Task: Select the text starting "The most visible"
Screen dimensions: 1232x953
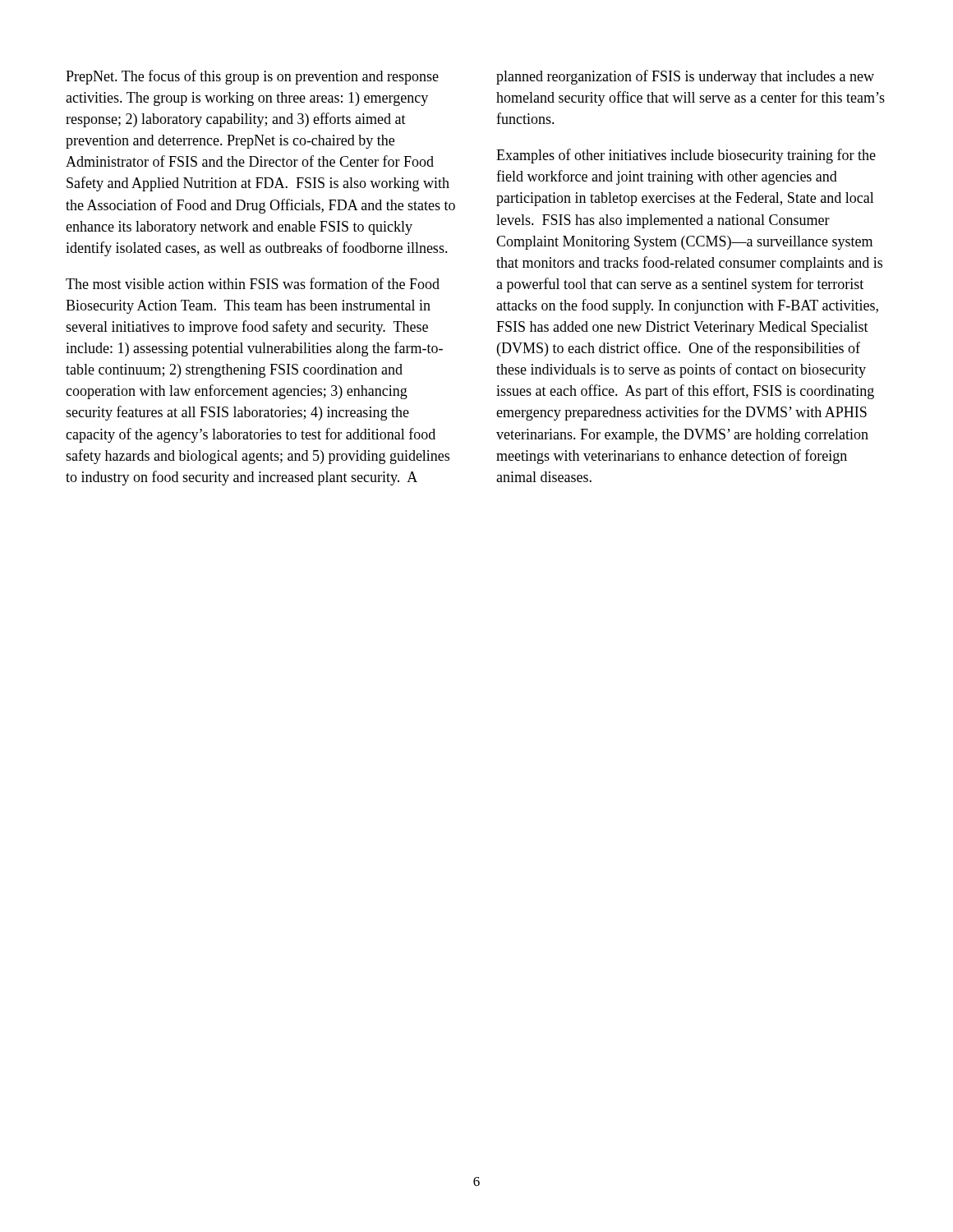Action: pos(261,381)
